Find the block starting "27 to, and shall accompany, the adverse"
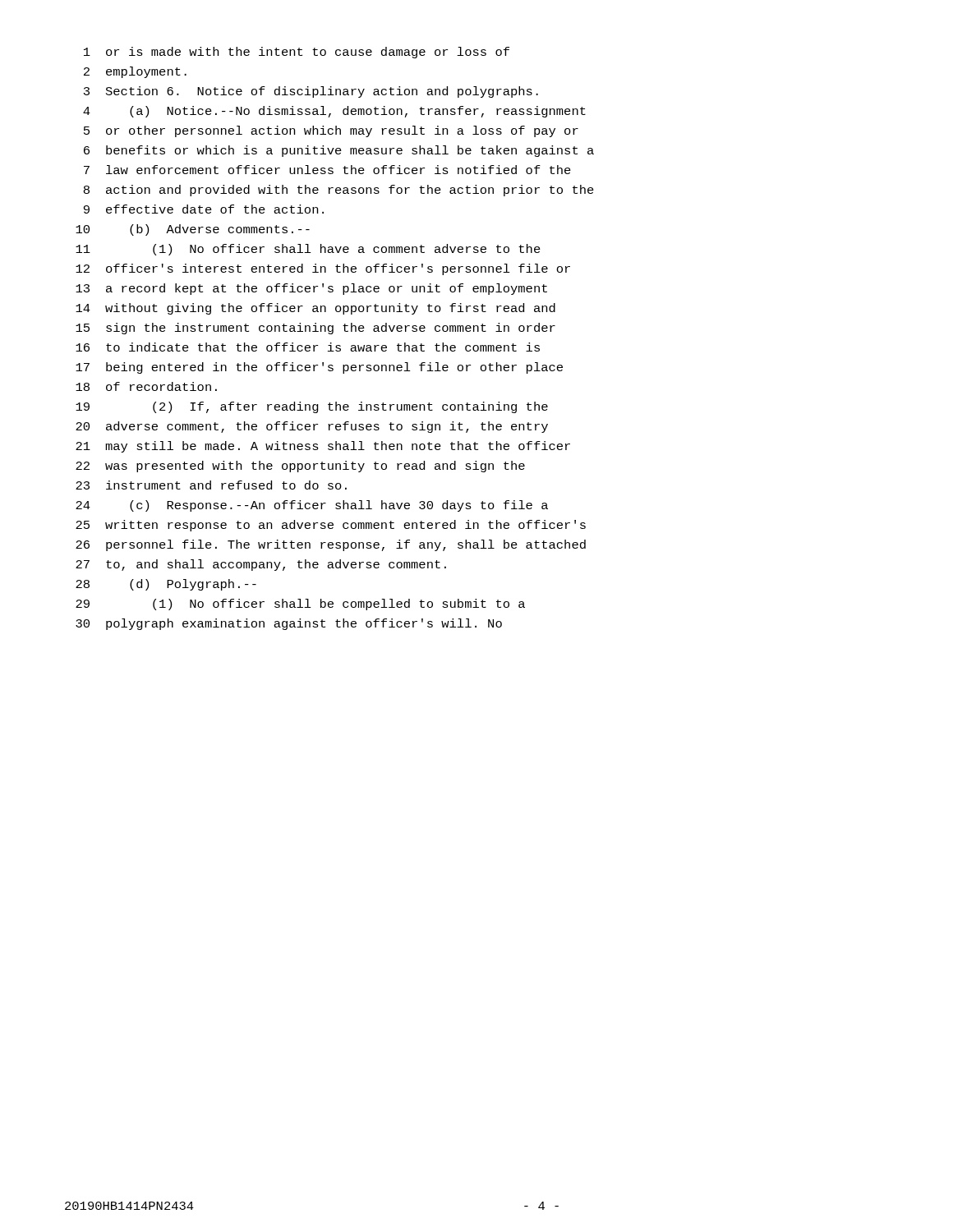The image size is (953, 1232). [261, 565]
